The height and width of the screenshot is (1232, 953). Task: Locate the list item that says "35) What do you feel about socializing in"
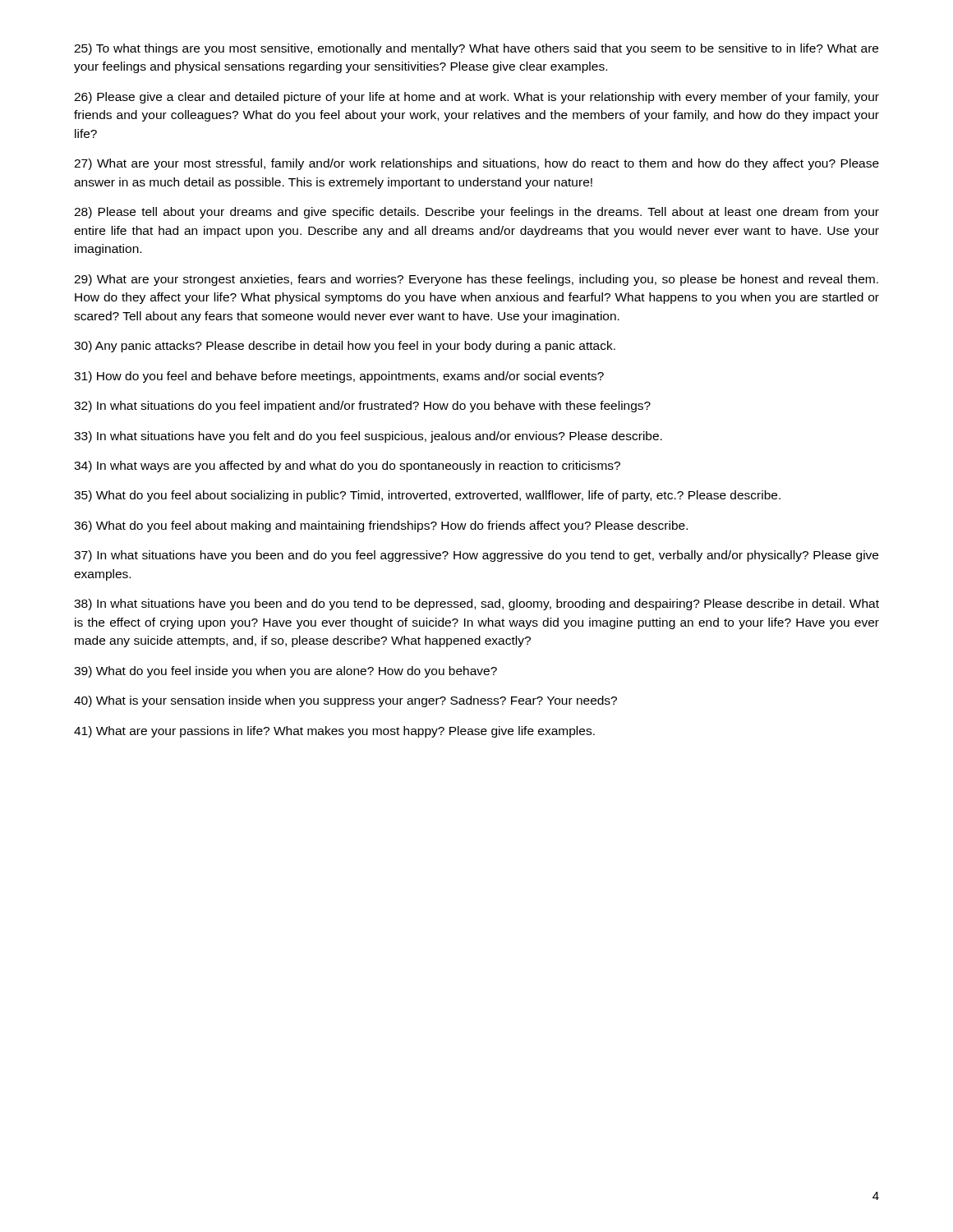pyautogui.click(x=428, y=495)
